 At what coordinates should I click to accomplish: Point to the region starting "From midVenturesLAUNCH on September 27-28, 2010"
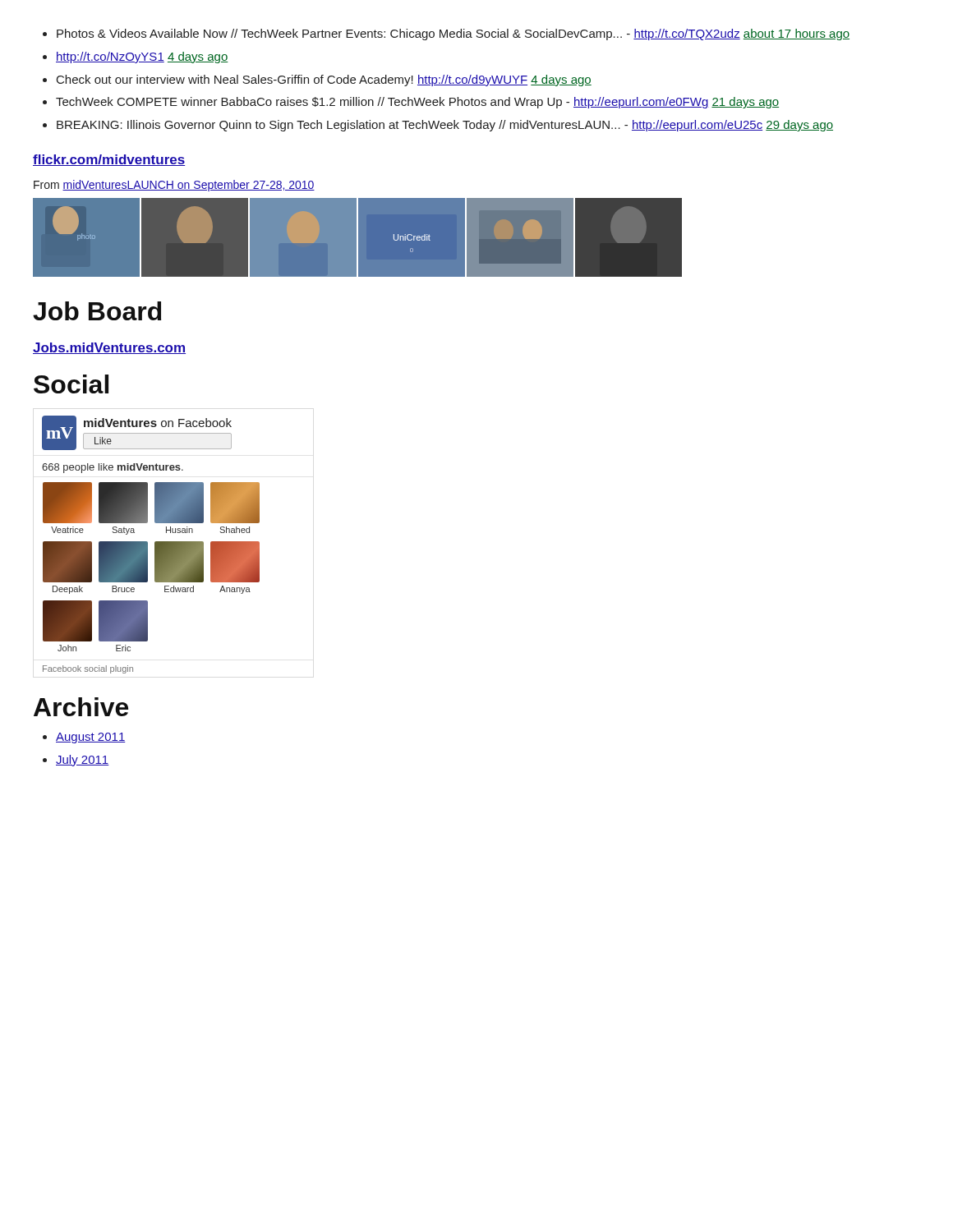pyautogui.click(x=174, y=185)
